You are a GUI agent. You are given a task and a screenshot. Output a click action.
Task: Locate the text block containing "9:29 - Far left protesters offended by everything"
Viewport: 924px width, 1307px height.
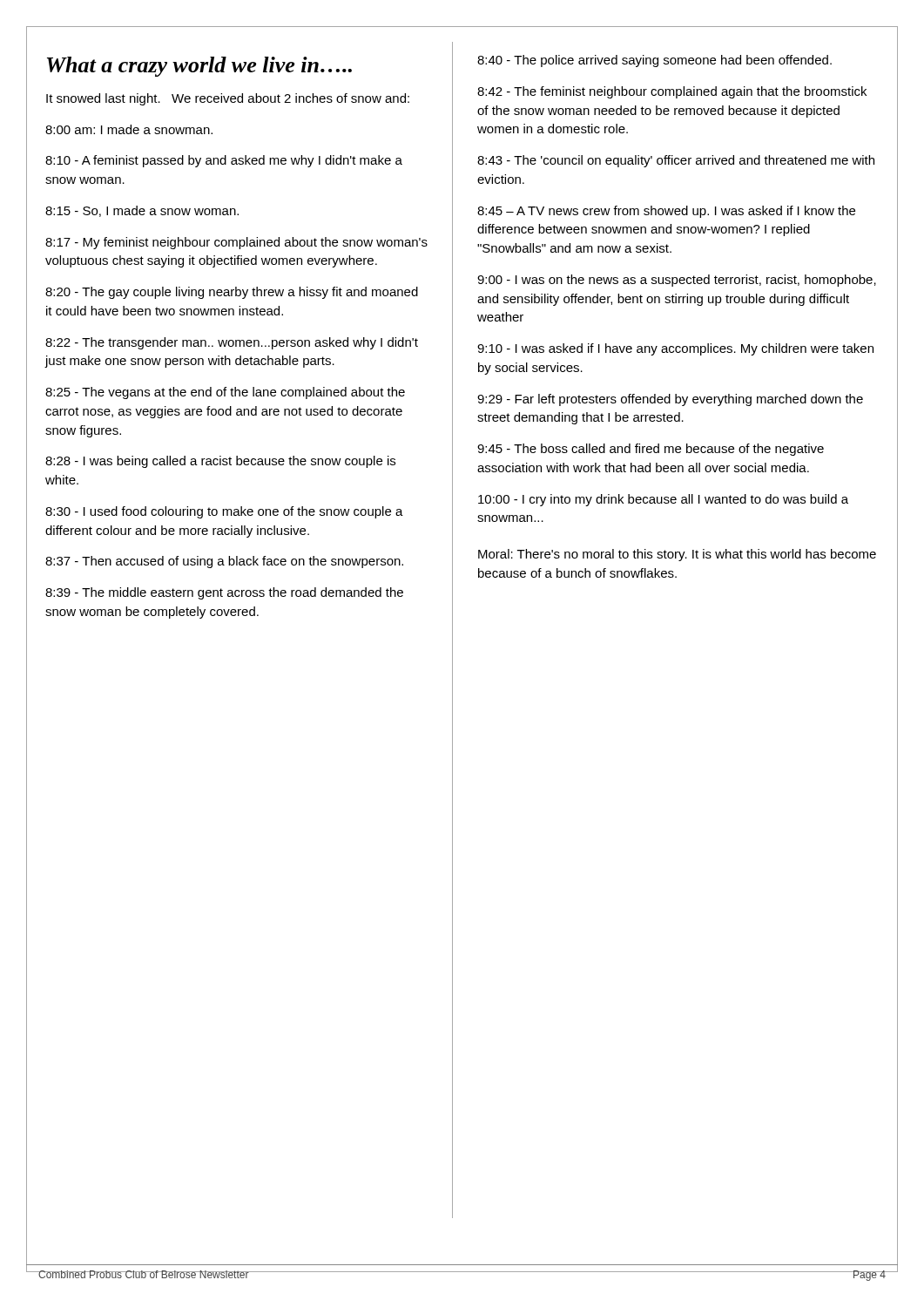pos(670,408)
